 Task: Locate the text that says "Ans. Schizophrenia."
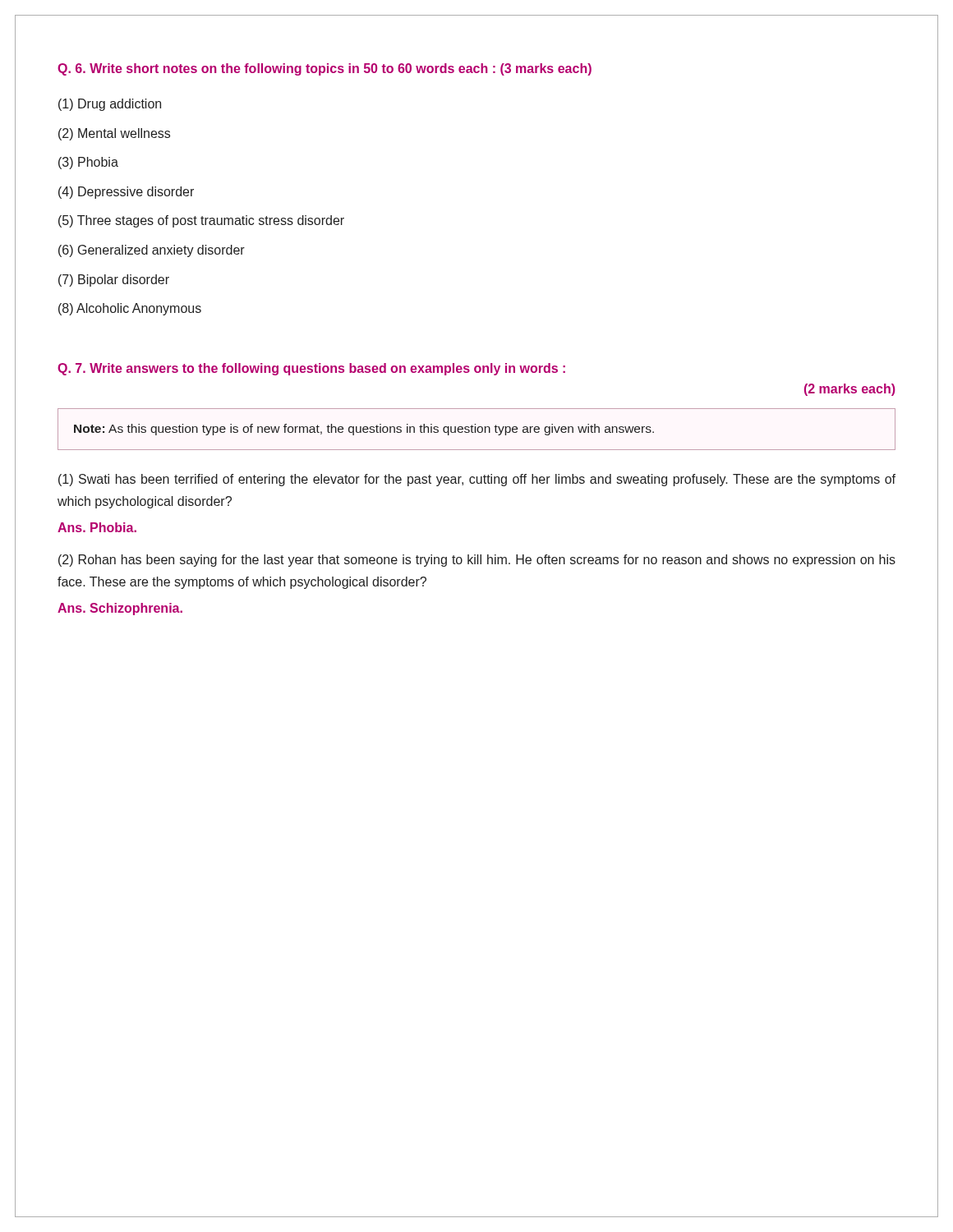[120, 608]
